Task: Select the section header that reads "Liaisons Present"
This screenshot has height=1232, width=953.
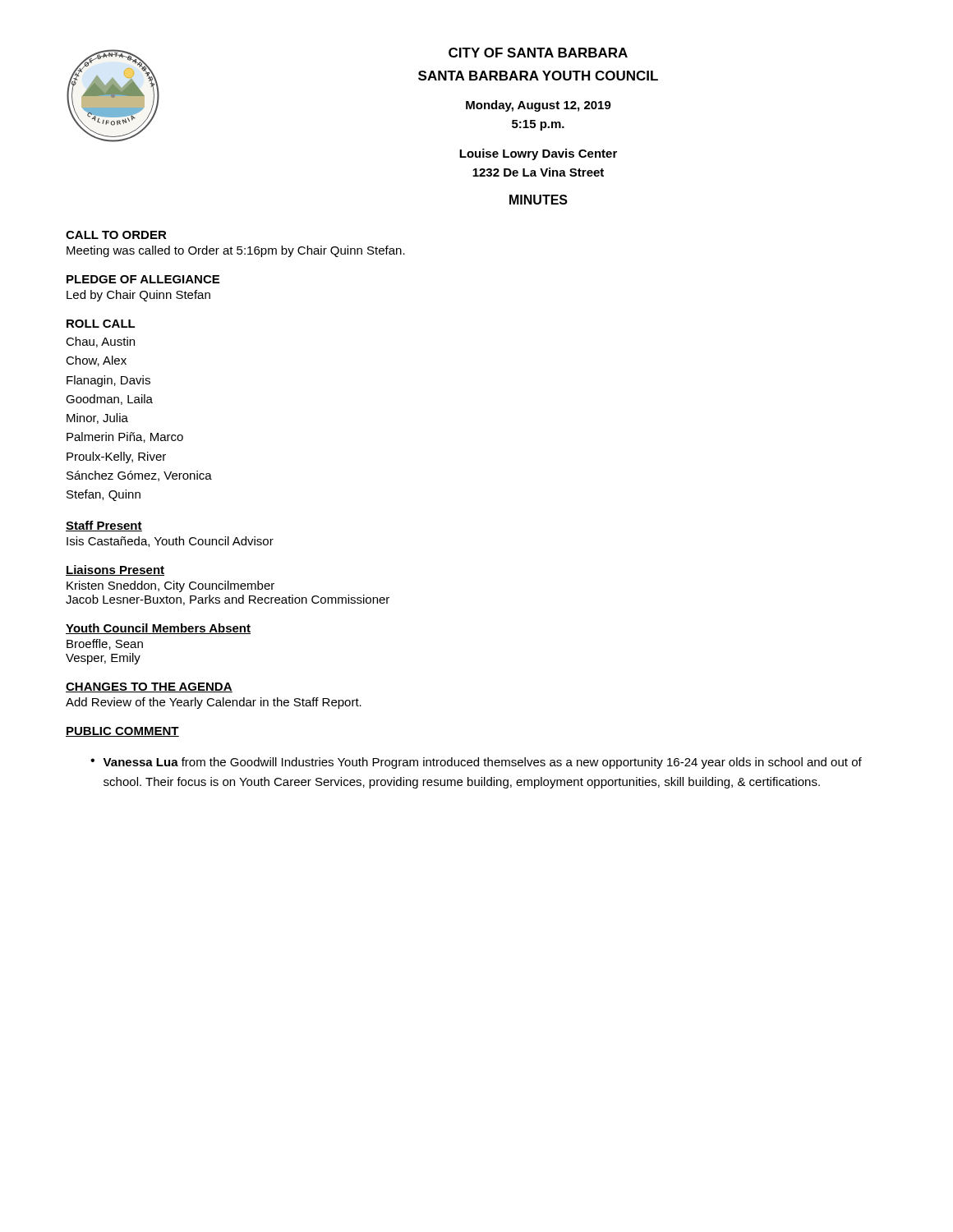Action: click(115, 570)
